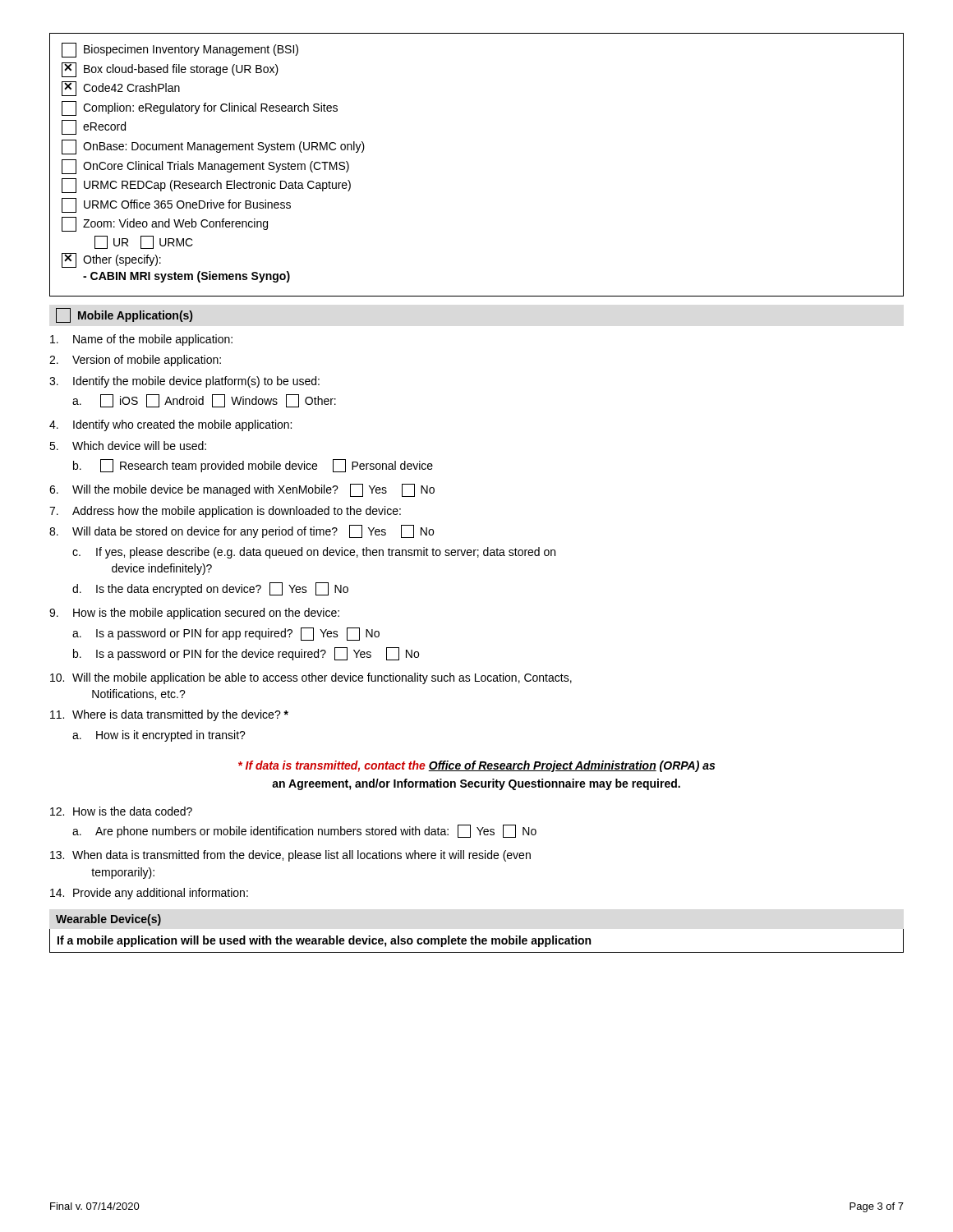Find the list item with the text "7. Address how the"
The height and width of the screenshot is (1232, 953).
(225, 512)
